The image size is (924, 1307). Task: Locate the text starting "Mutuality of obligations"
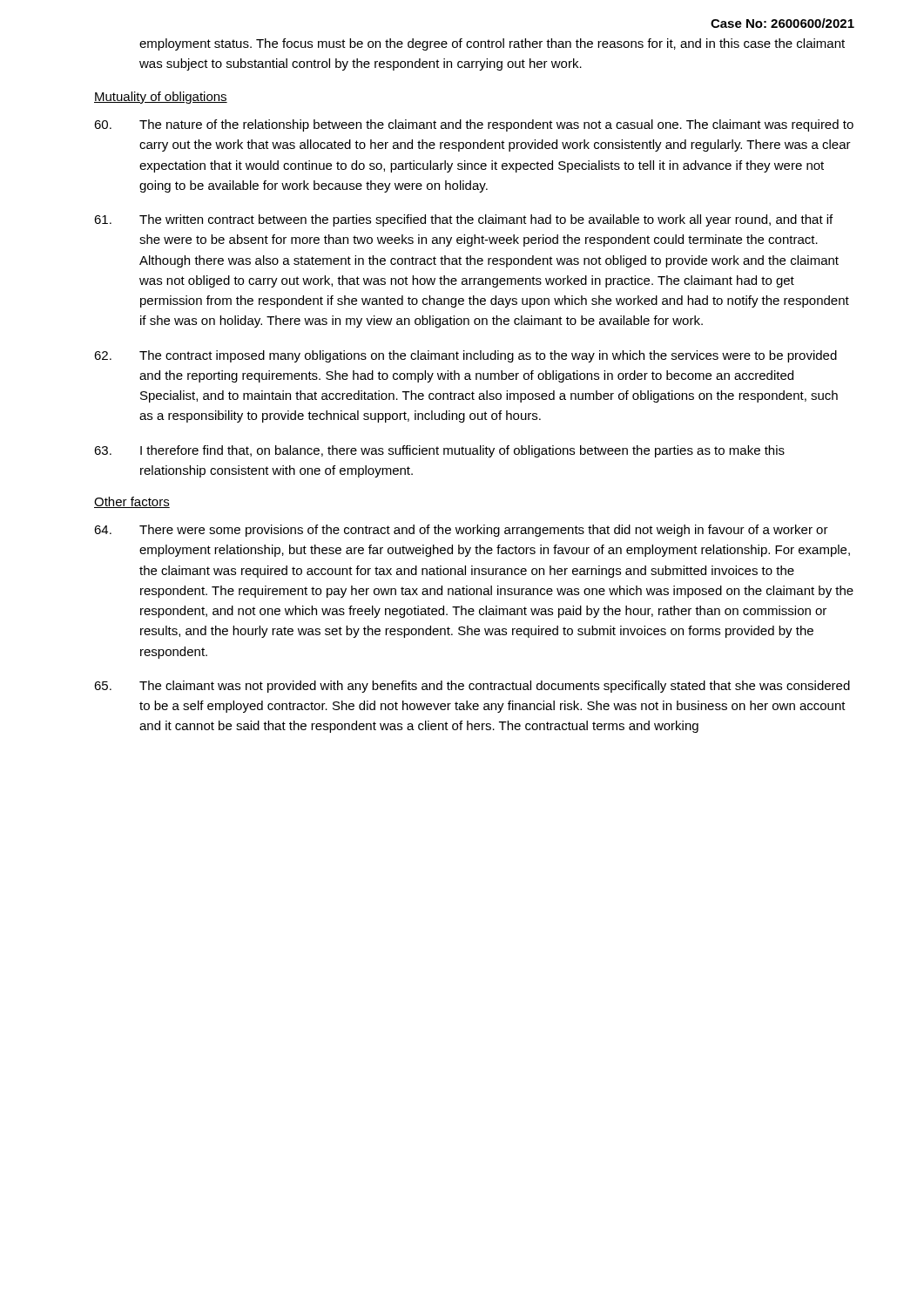pos(160,96)
